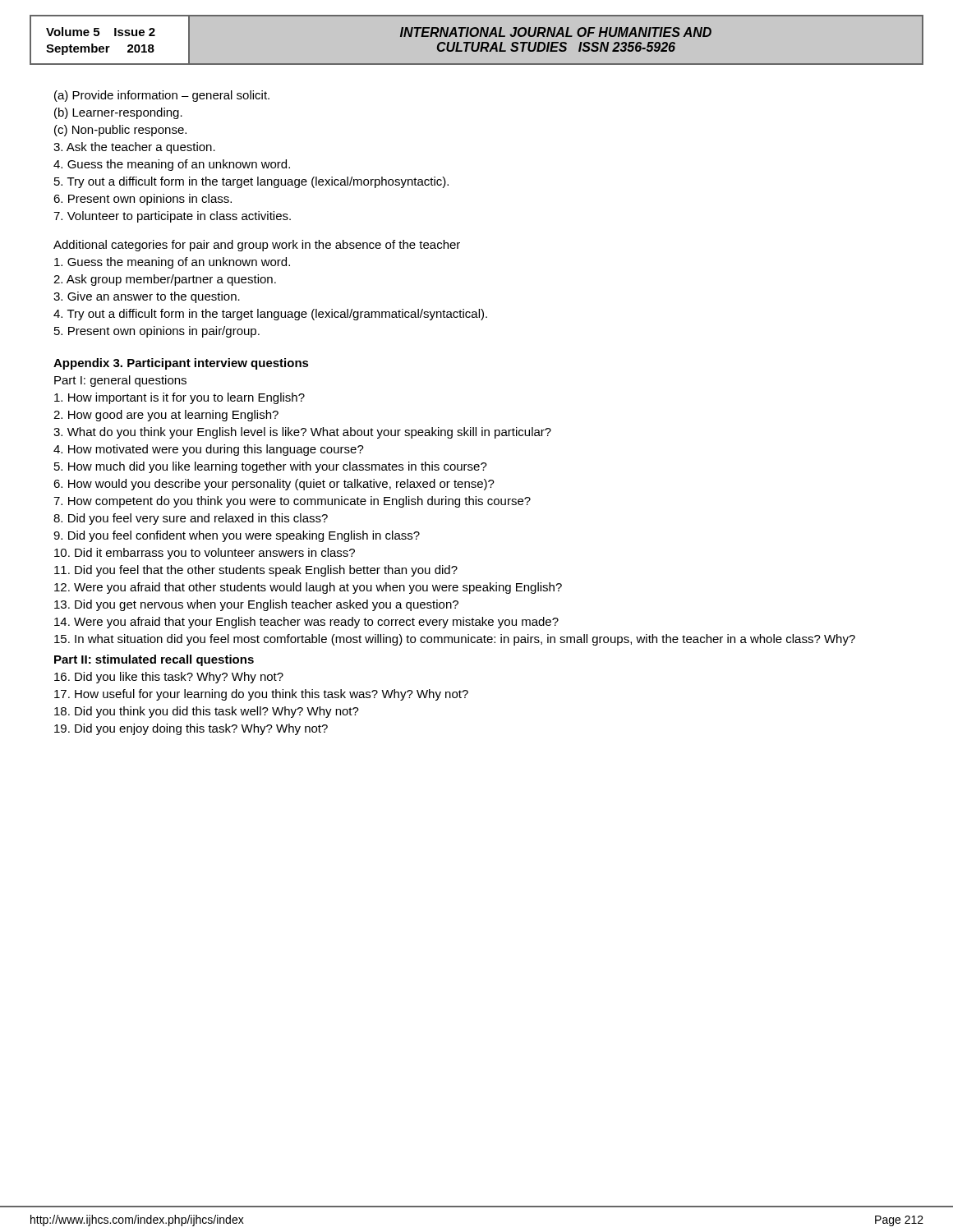Image resolution: width=953 pixels, height=1232 pixels.
Task: Find "2. How good are you at learning English?" on this page
Action: 166,414
